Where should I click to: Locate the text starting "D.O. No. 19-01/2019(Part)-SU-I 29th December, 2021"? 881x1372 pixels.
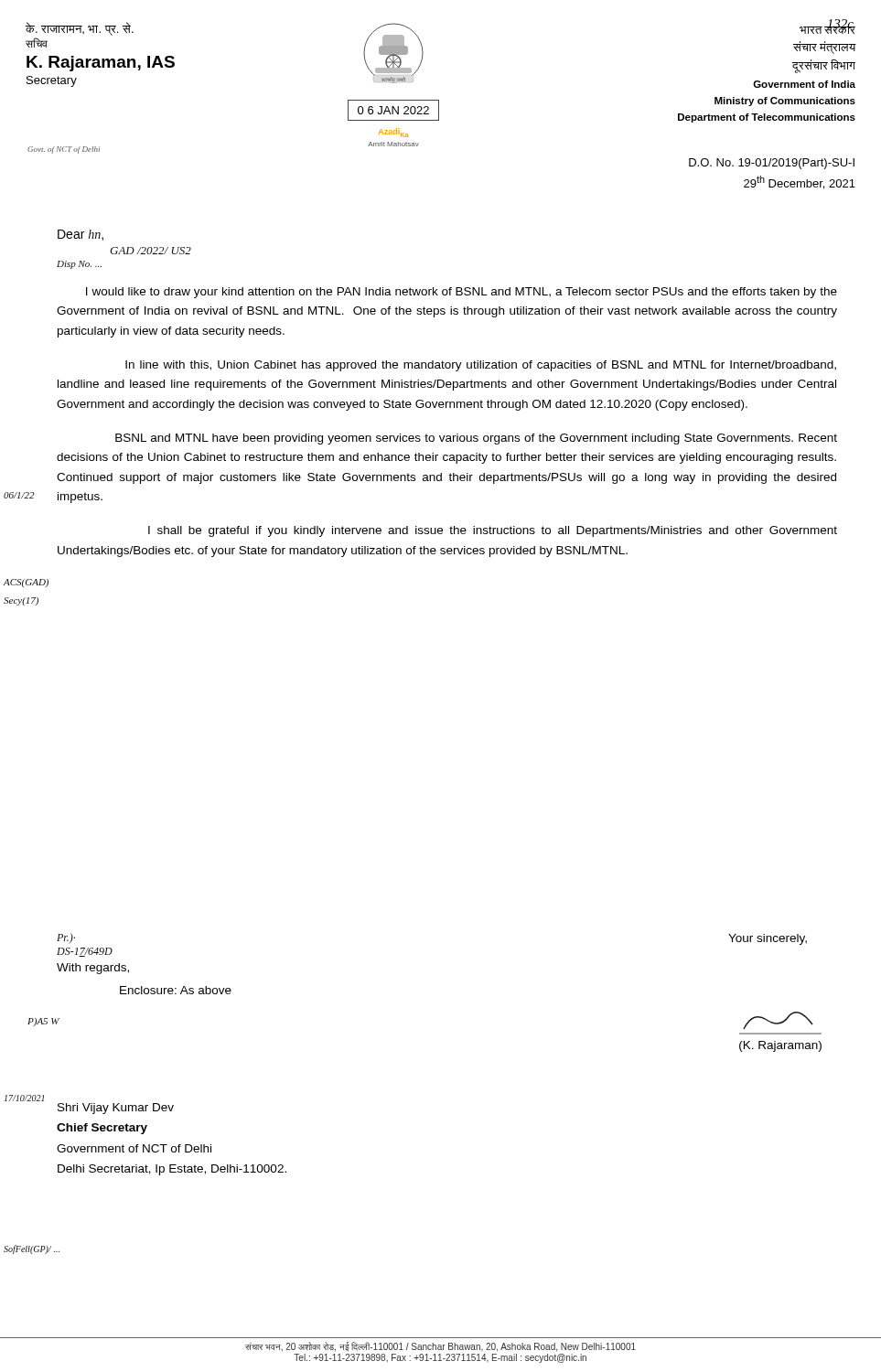pyautogui.click(x=772, y=173)
